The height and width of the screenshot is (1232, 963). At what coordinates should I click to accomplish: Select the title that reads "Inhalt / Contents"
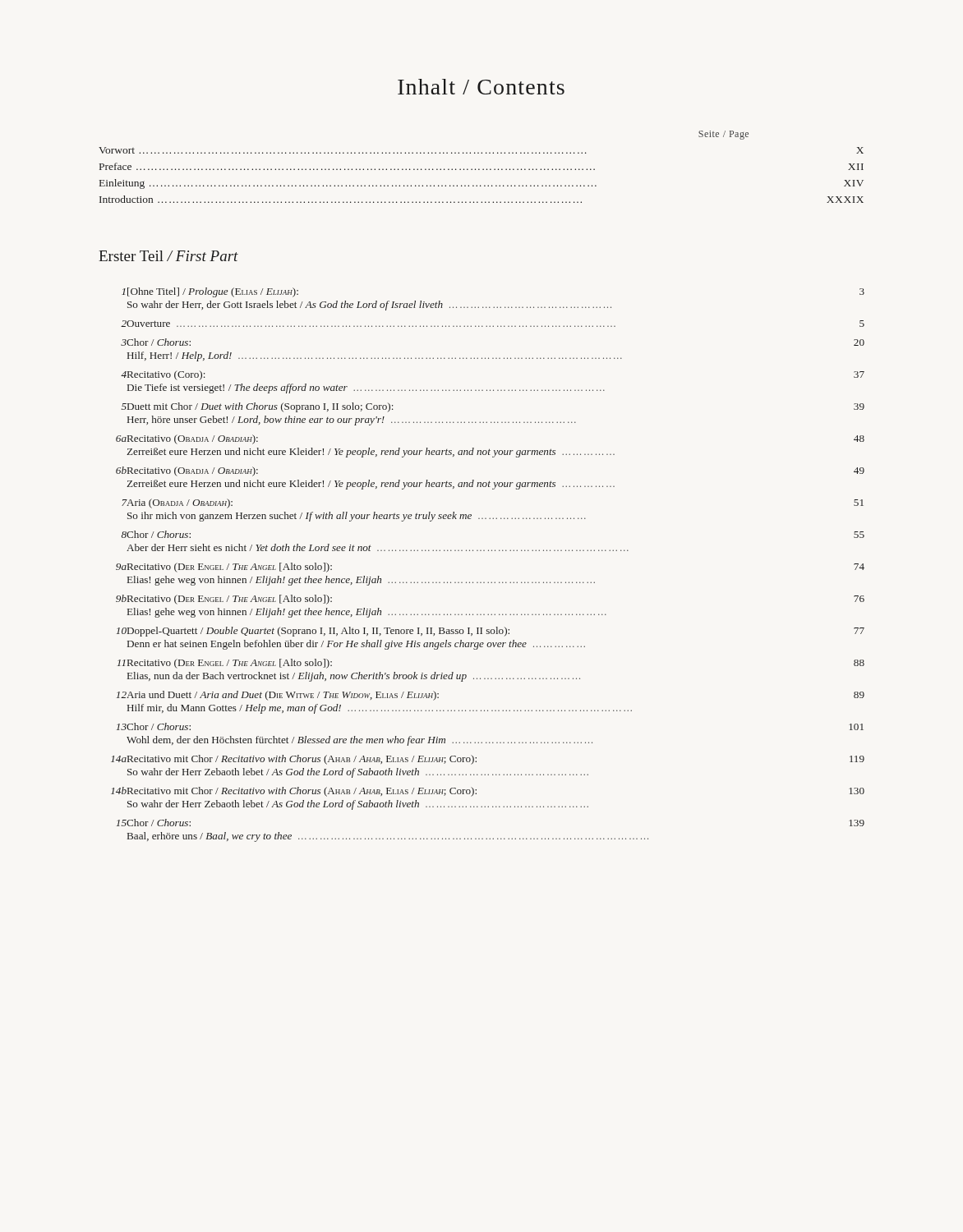click(x=482, y=87)
